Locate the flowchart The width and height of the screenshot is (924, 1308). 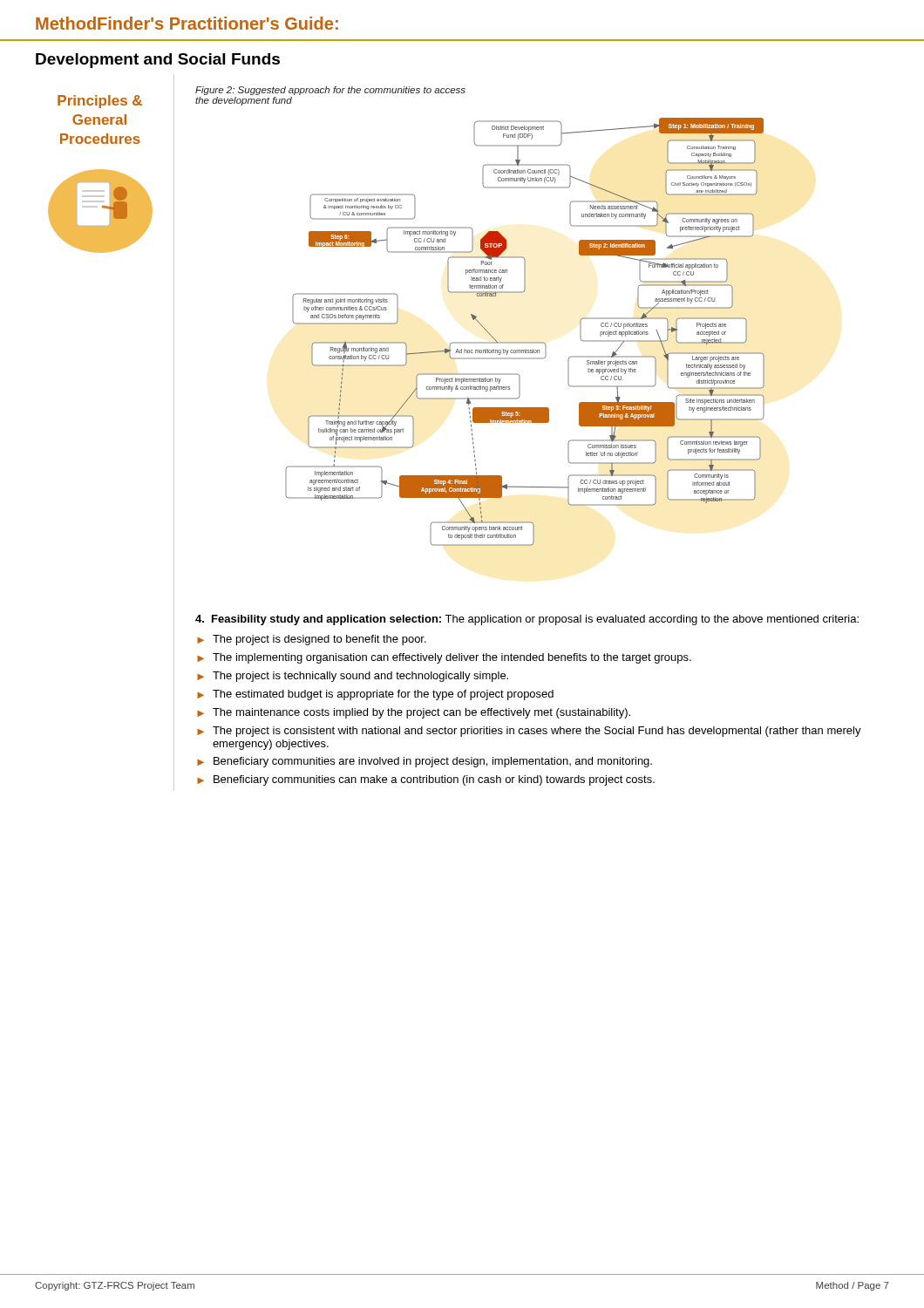(x=546, y=356)
